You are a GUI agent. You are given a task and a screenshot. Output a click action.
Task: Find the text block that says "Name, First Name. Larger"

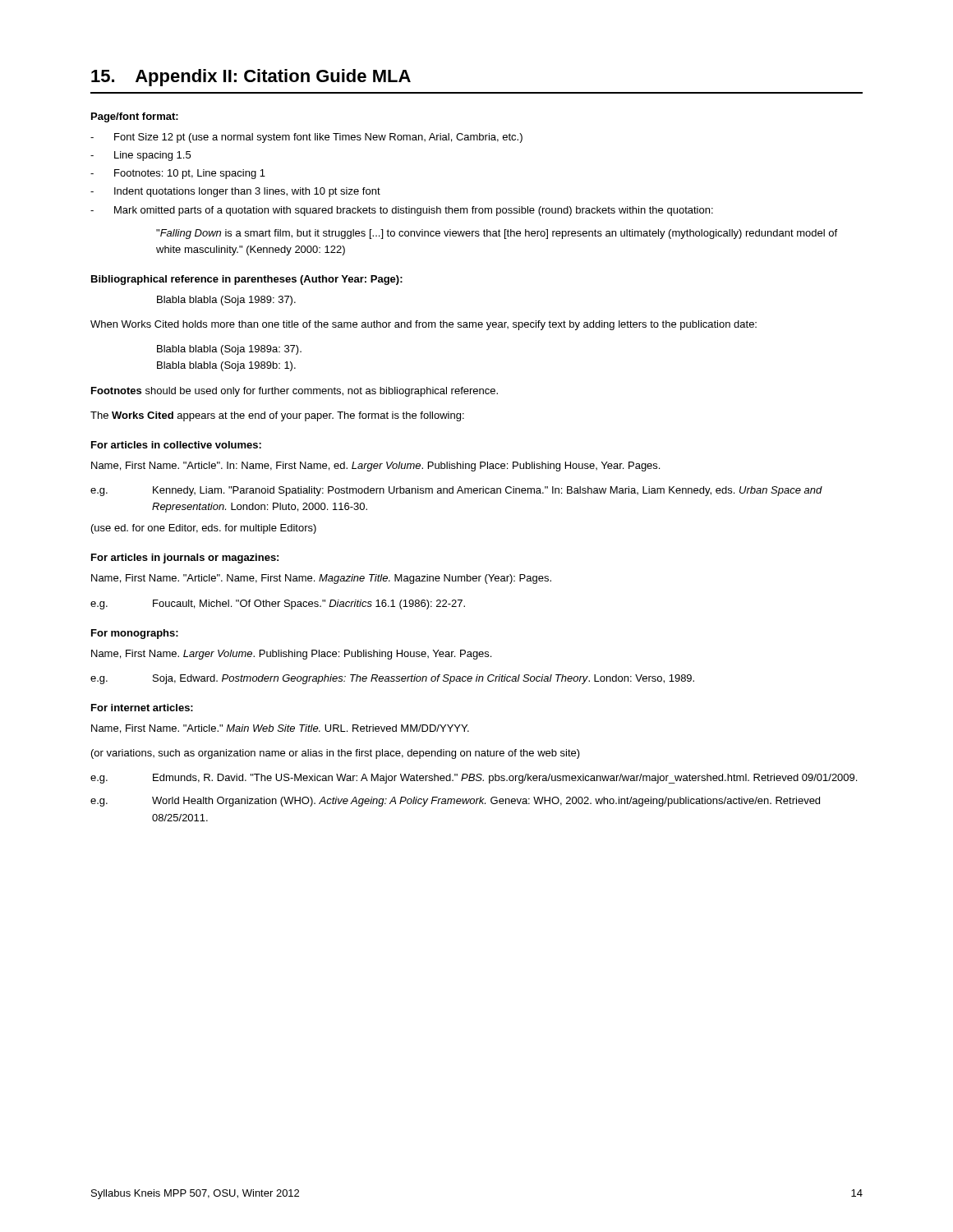pyautogui.click(x=476, y=654)
